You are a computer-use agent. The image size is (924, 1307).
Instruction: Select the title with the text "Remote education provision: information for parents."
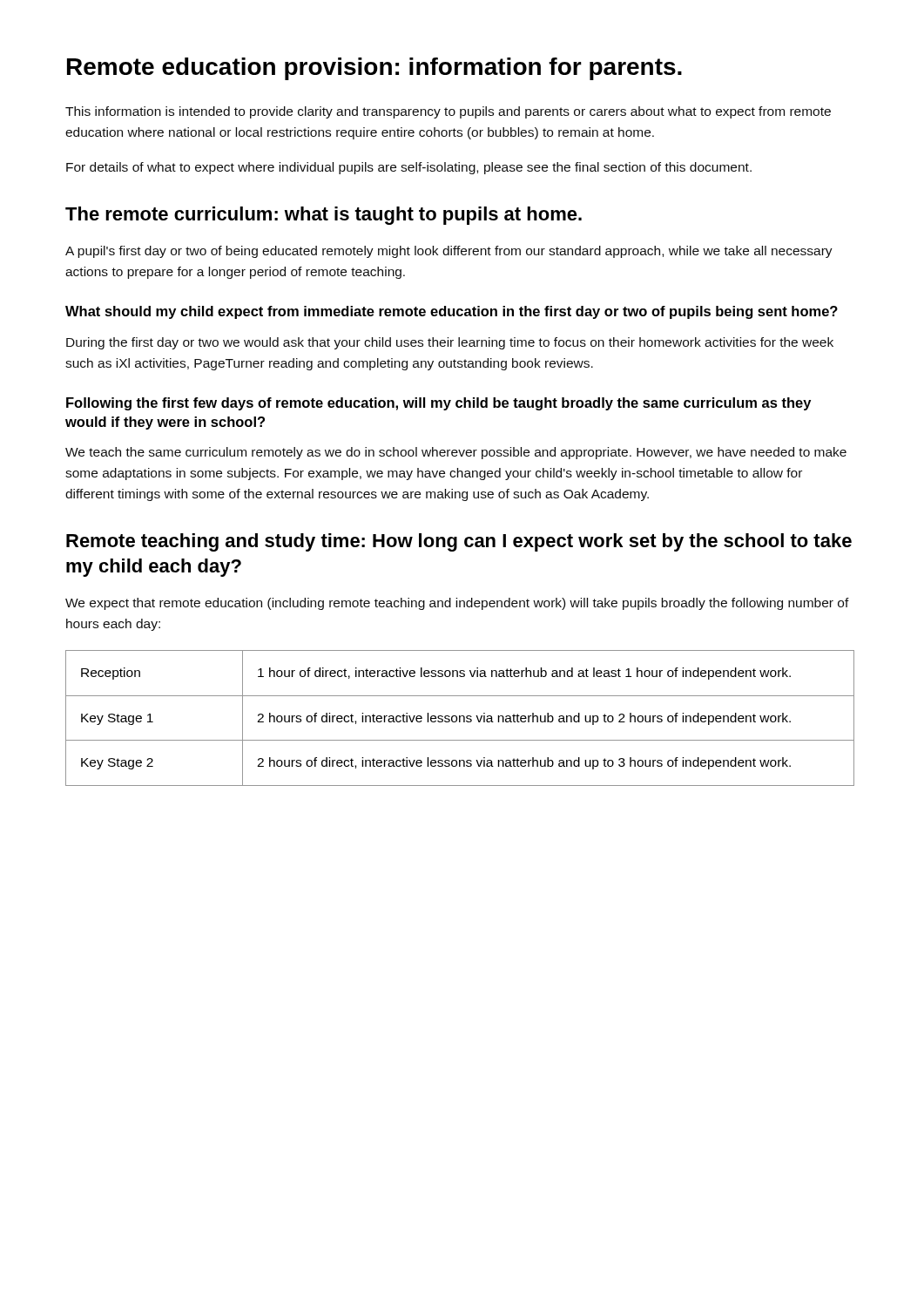pos(374,67)
